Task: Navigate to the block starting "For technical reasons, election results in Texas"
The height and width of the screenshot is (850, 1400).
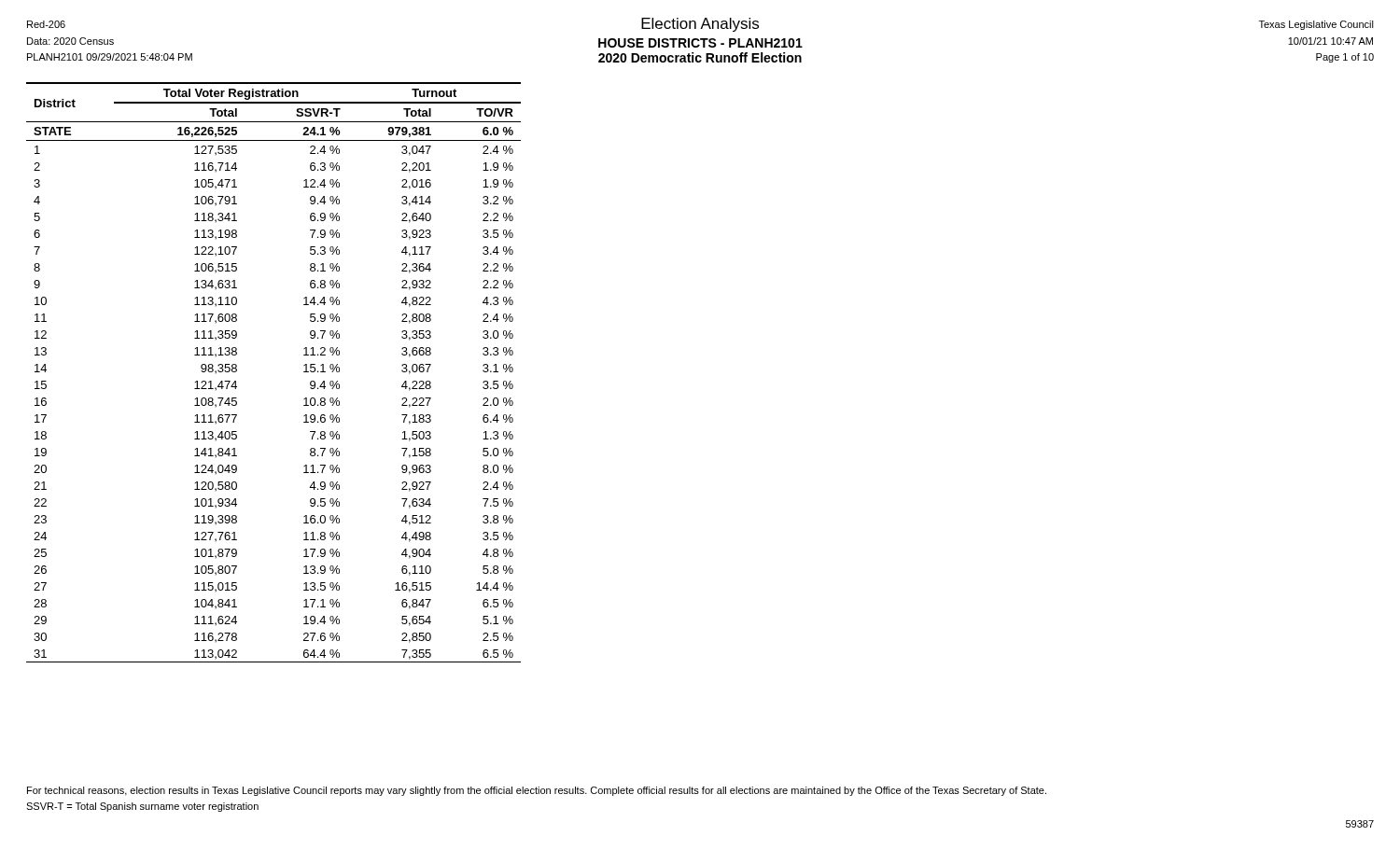Action: pyautogui.click(x=537, y=798)
